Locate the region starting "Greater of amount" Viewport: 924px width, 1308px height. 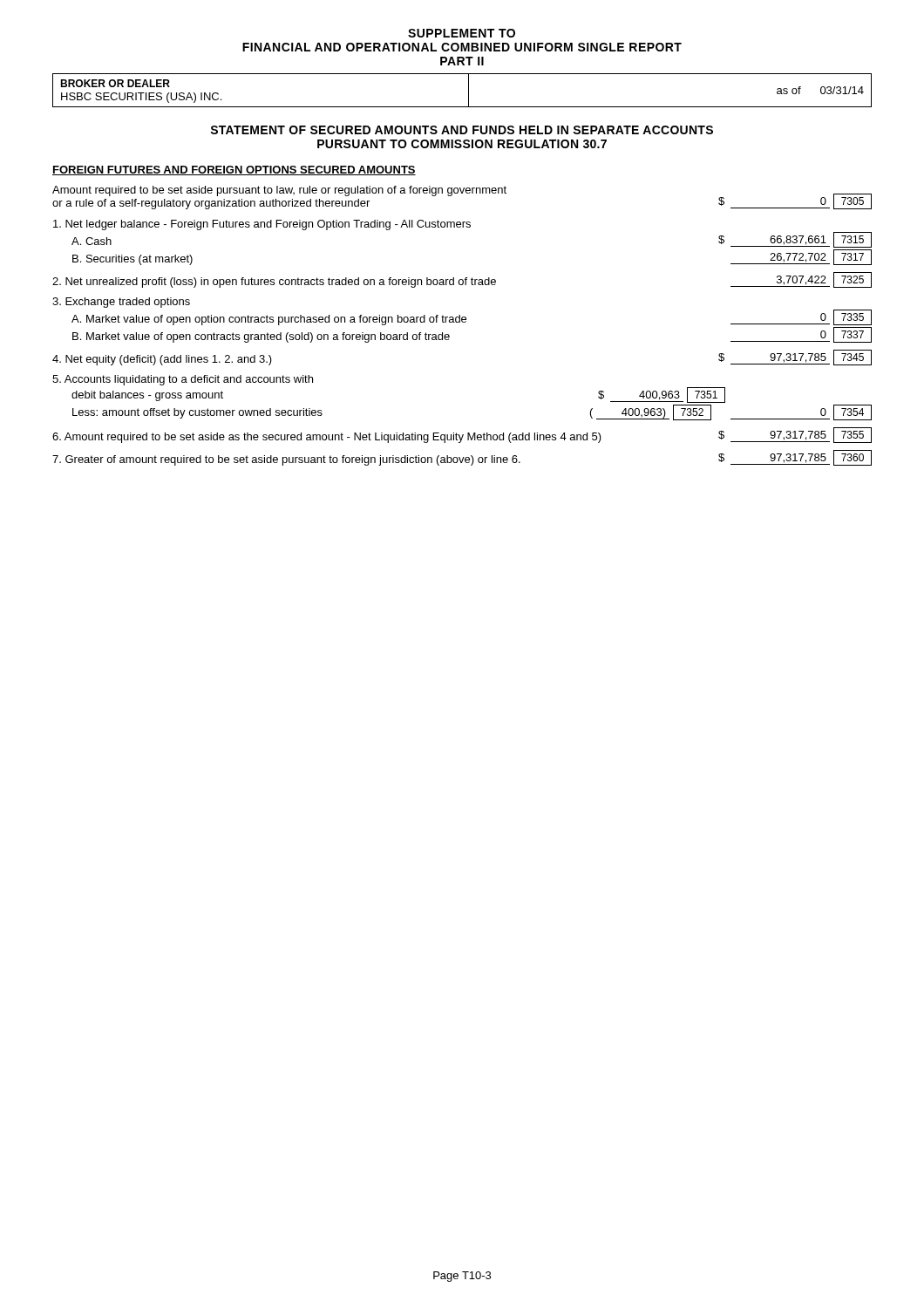point(462,458)
